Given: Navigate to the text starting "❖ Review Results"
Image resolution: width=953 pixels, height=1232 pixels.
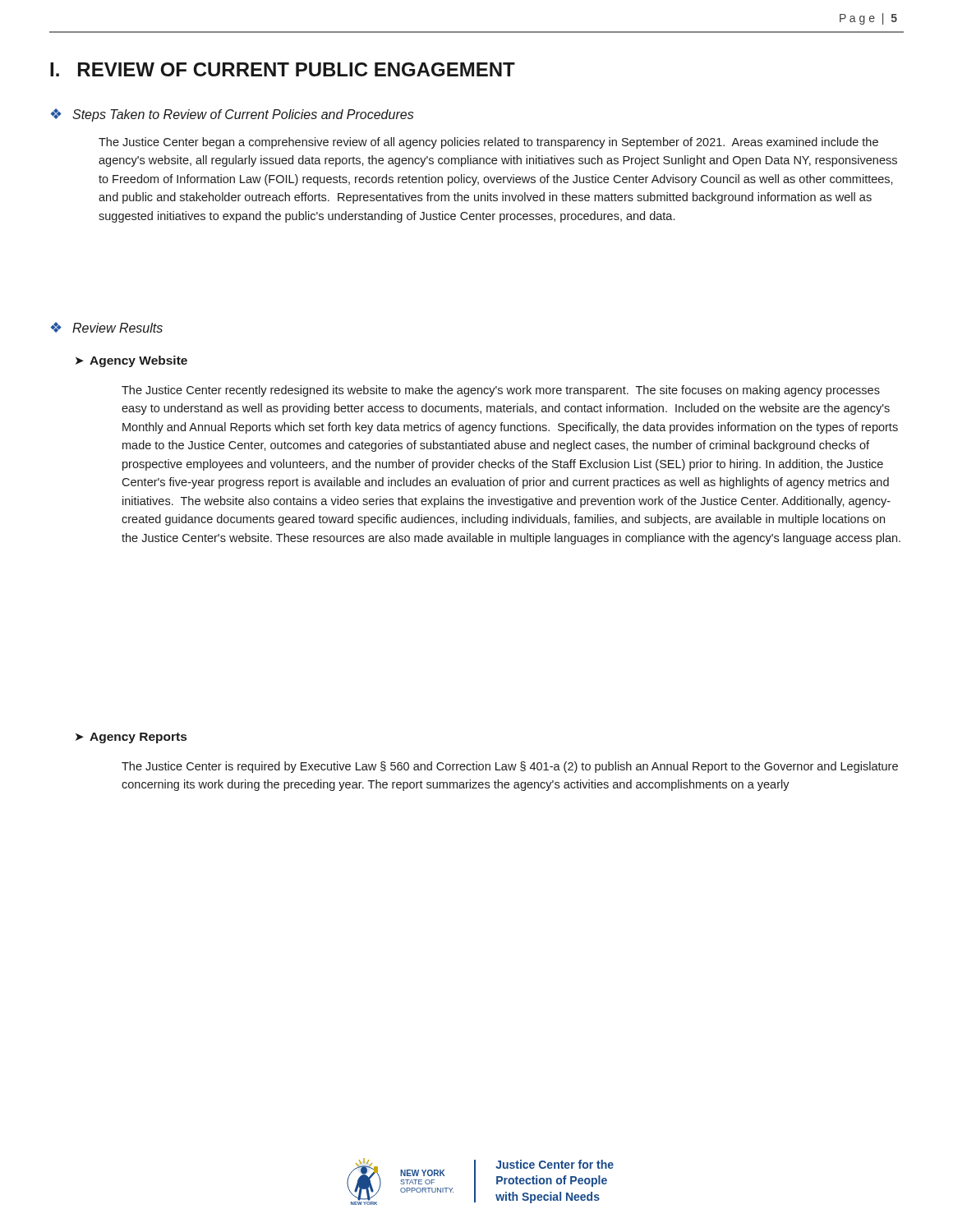Looking at the screenshot, I should click(107, 327).
